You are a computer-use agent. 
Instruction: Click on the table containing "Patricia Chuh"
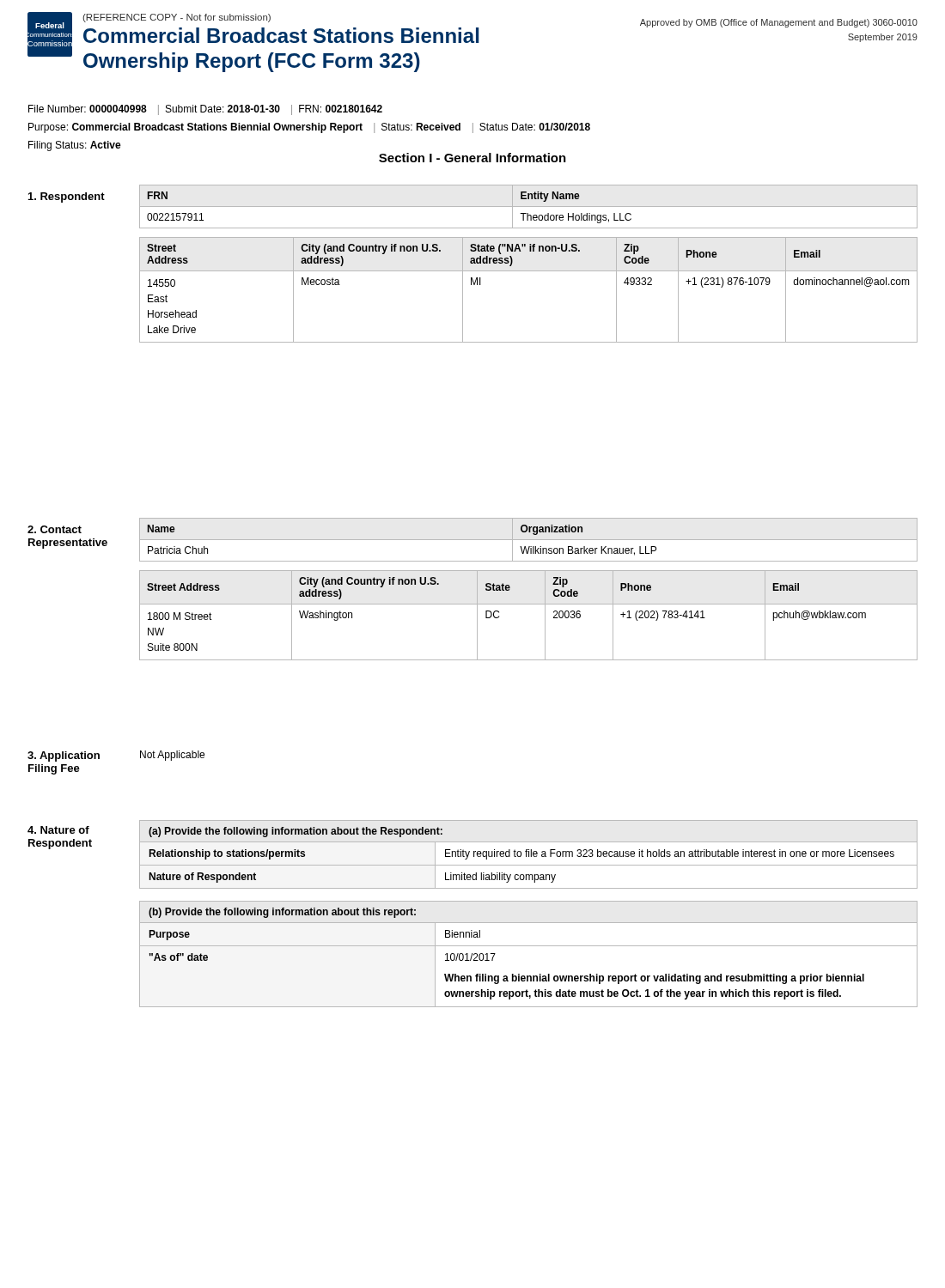[x=528, y=540]
